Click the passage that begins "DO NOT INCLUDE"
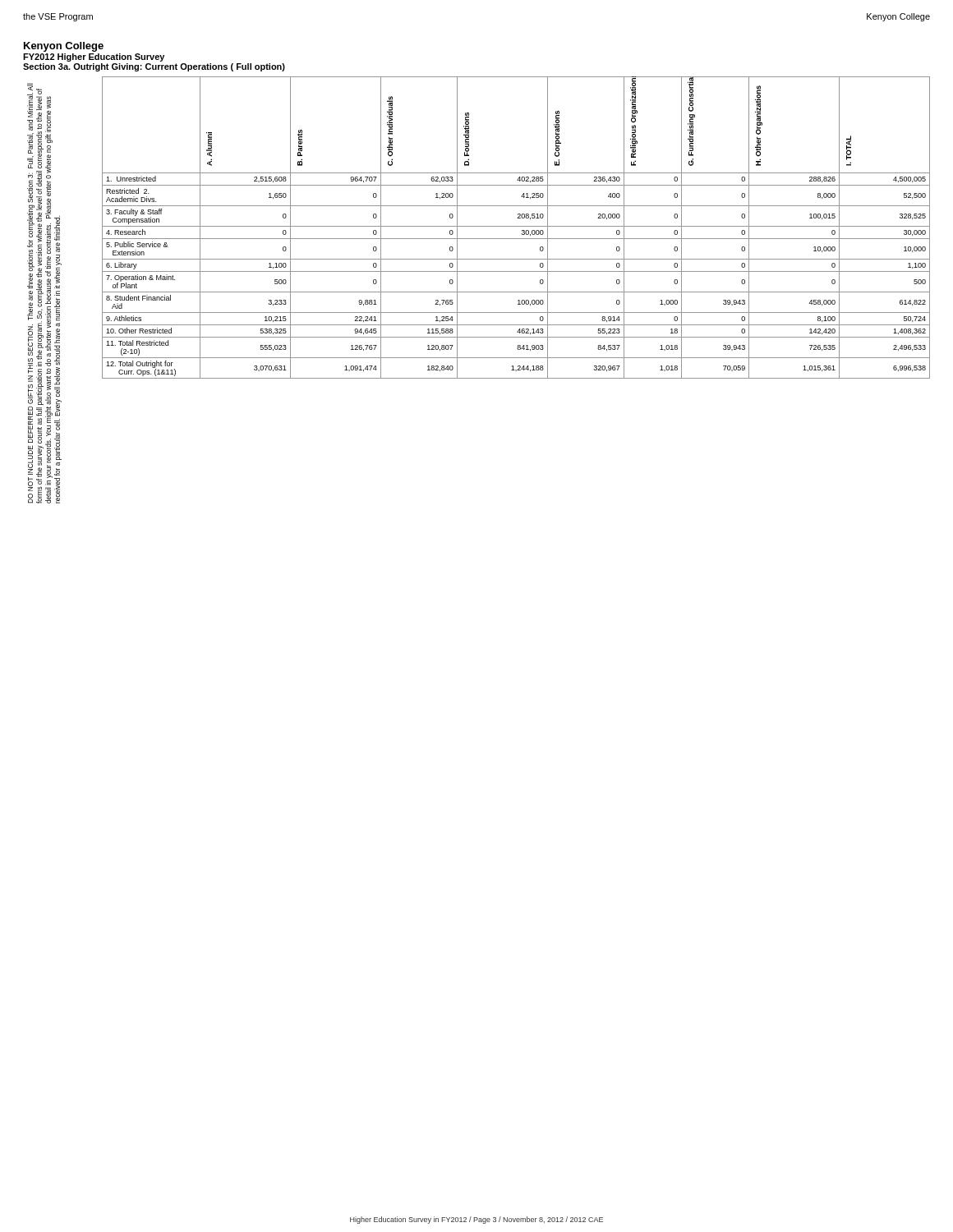Screen dimensions: 1232x953 coord(44,293)
